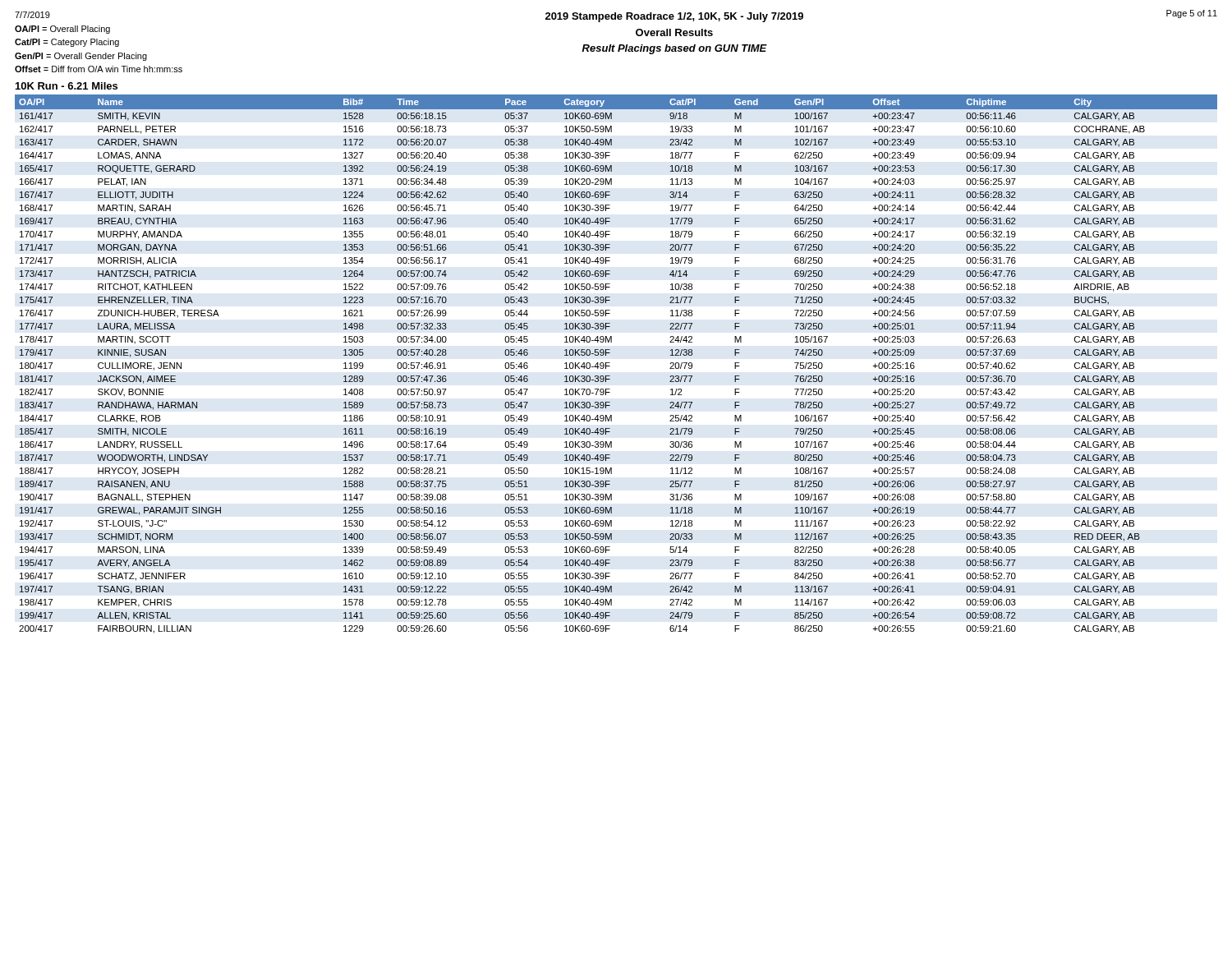This screenshot has height=953, width=1232.
Task: Select the table that reads "CALGARY, AB"
Action: pyautogui.click(x=616, y=364)
